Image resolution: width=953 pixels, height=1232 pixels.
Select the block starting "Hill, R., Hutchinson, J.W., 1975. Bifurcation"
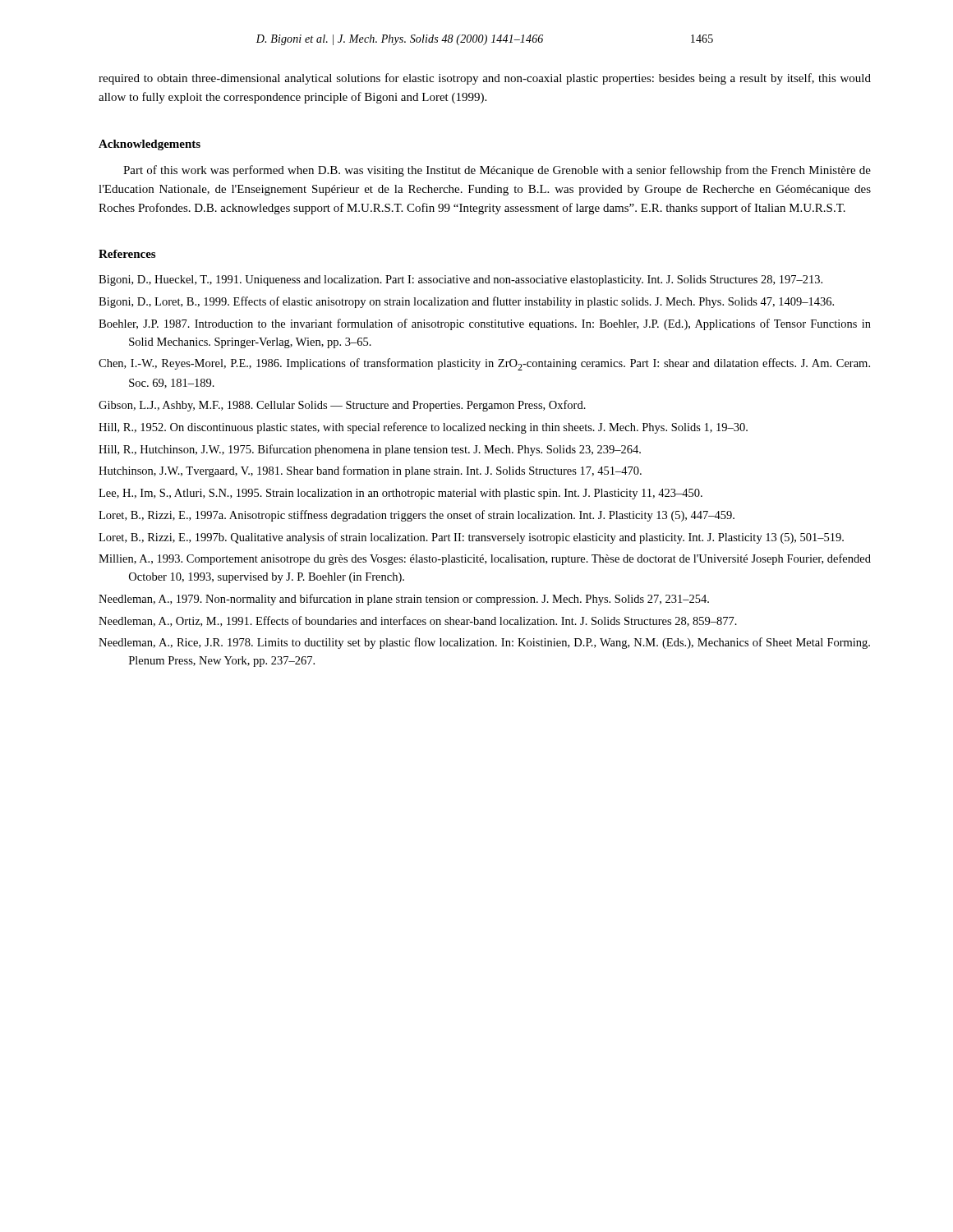[x=370, y=449]
